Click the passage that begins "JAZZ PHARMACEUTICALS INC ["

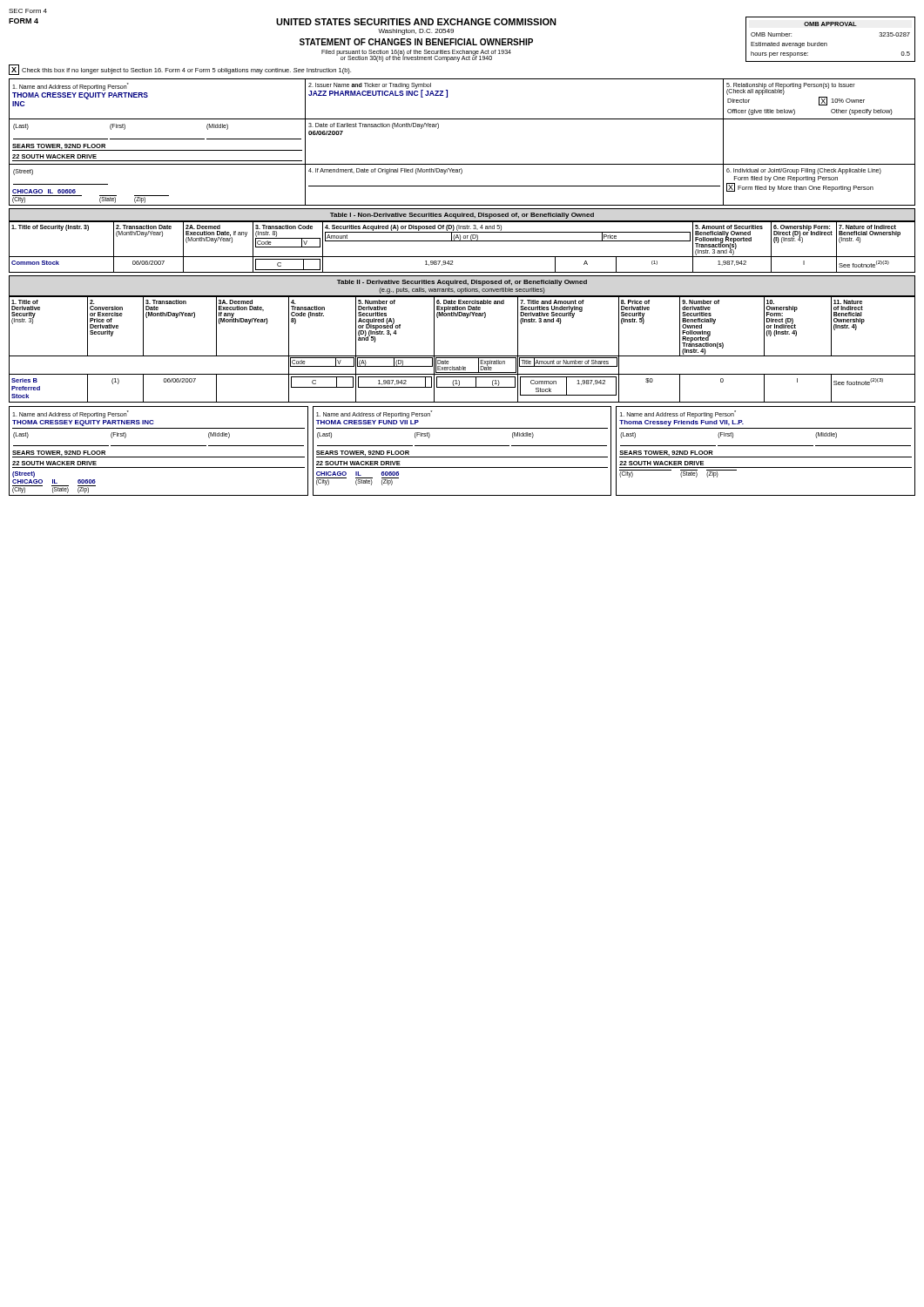[378, 93]
